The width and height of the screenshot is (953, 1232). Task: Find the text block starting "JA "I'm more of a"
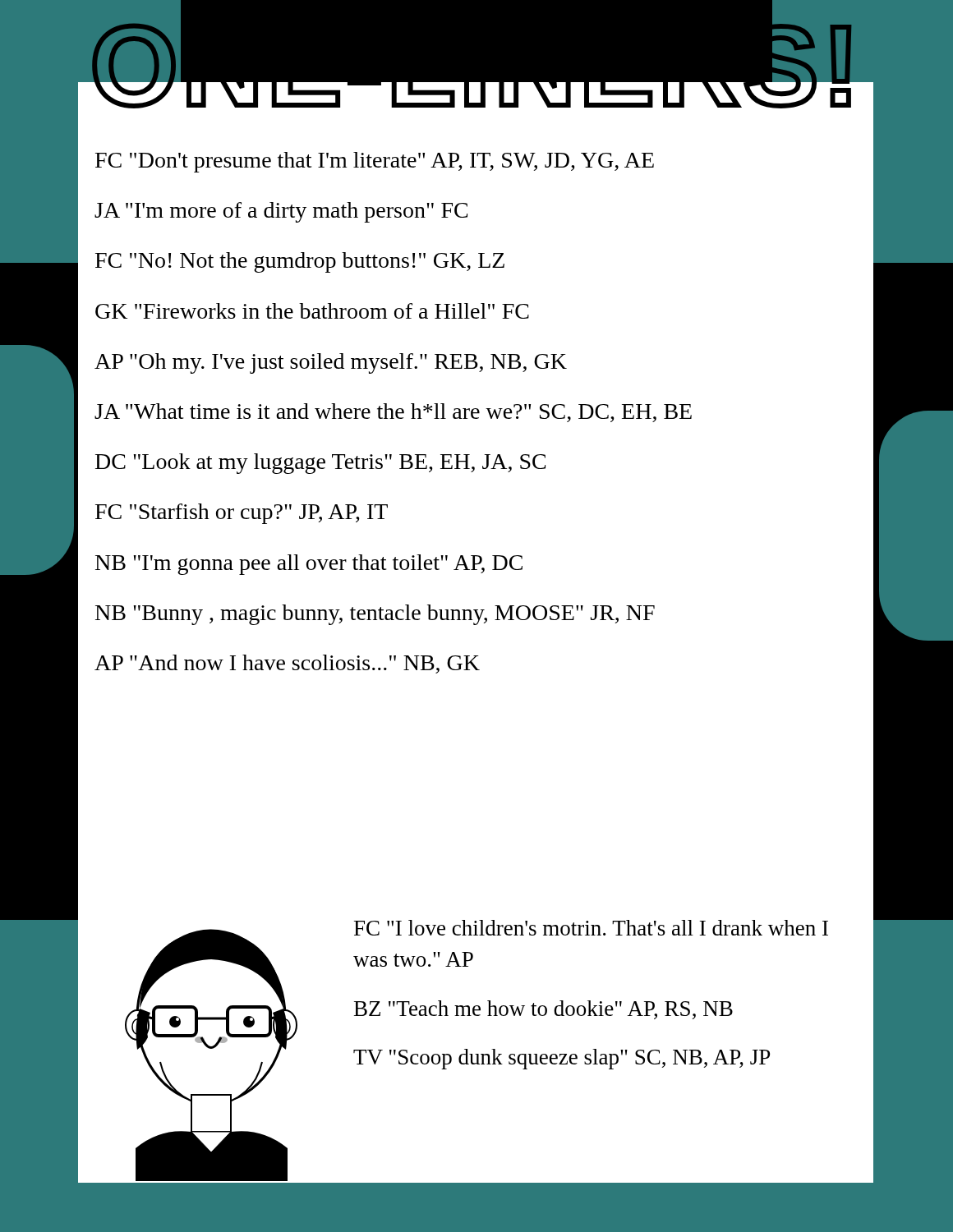coord(282,210)
